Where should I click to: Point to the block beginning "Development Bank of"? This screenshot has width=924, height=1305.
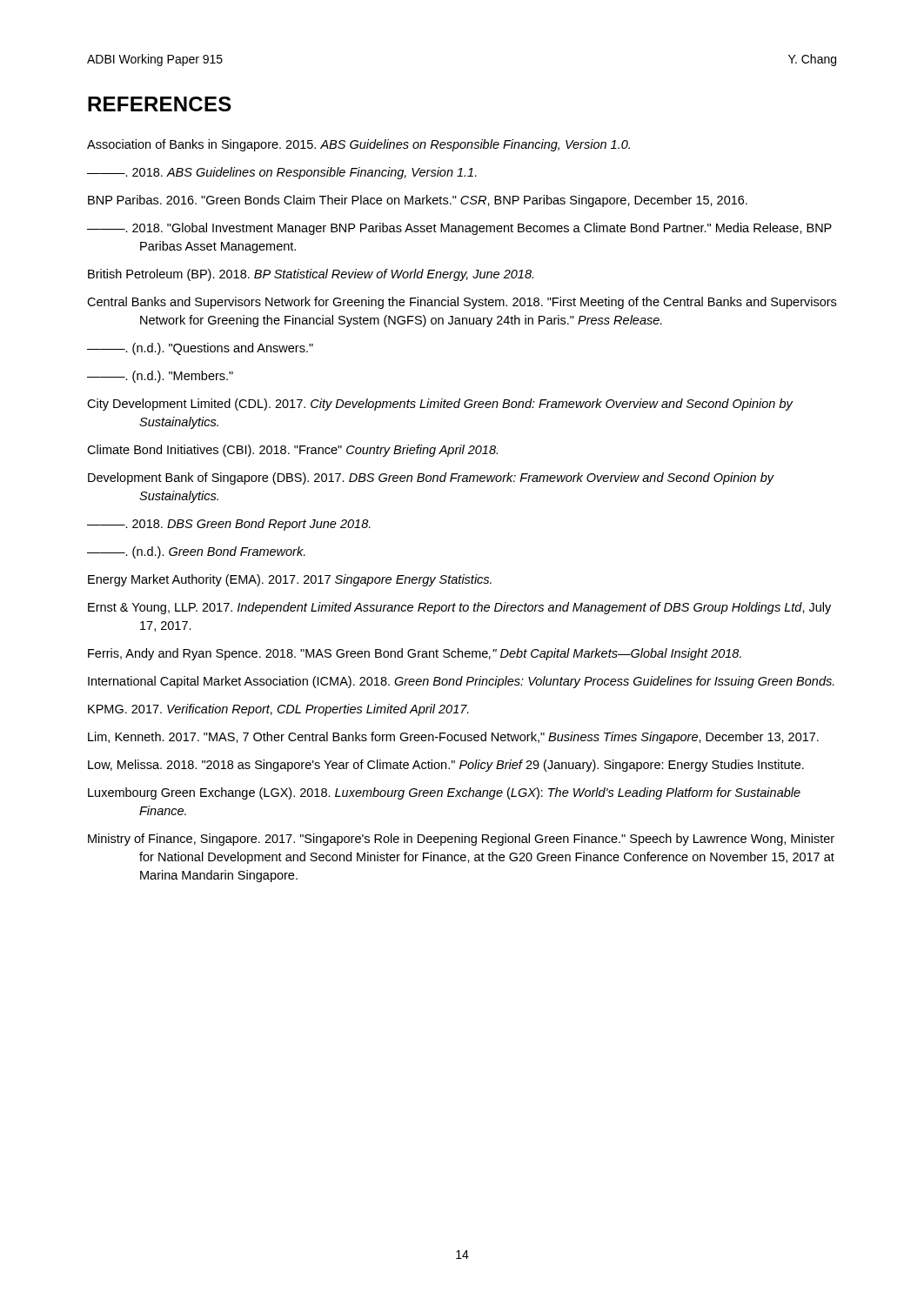[x=430, y=487]
